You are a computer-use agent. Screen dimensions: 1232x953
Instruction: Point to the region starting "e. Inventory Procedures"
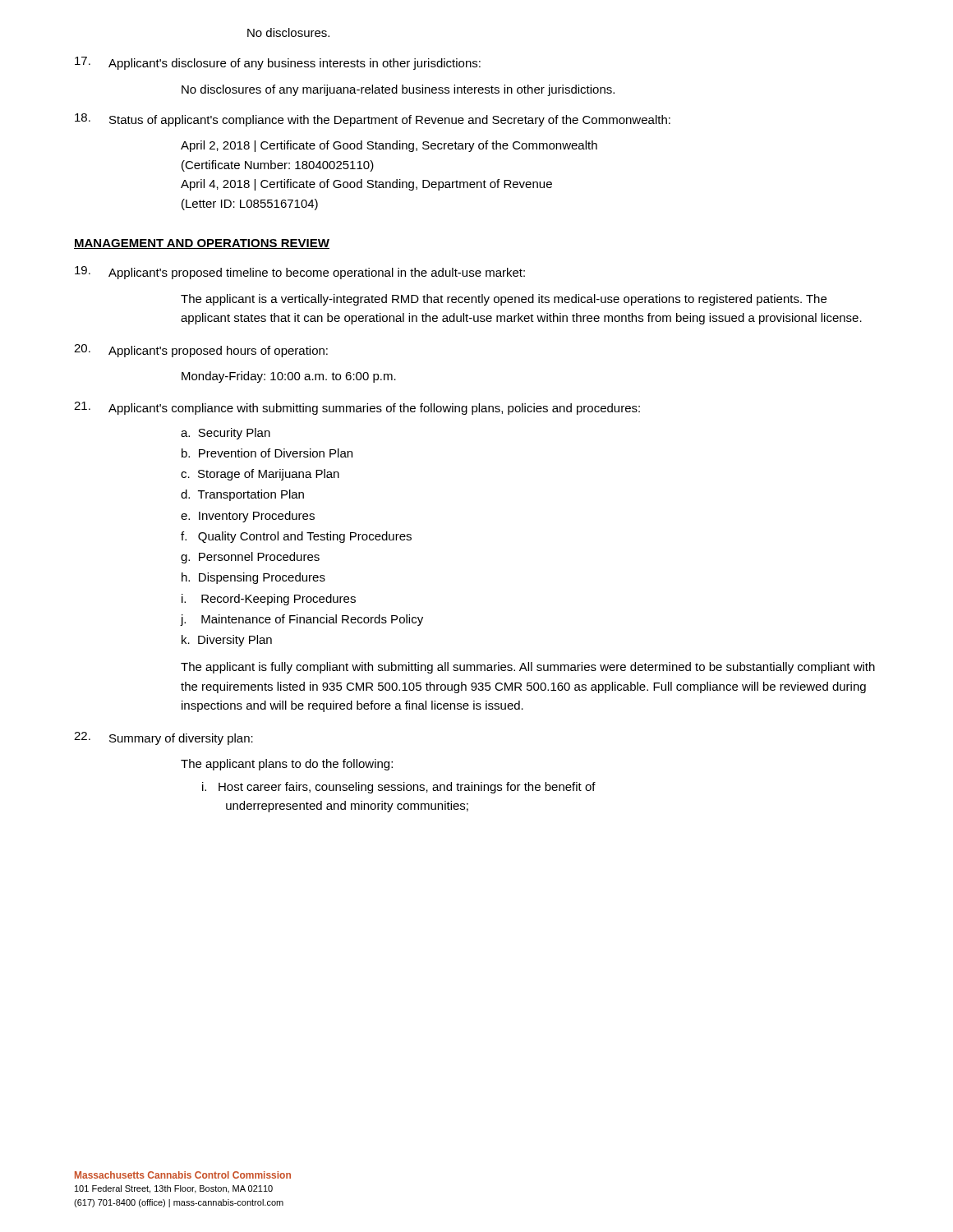248,515
